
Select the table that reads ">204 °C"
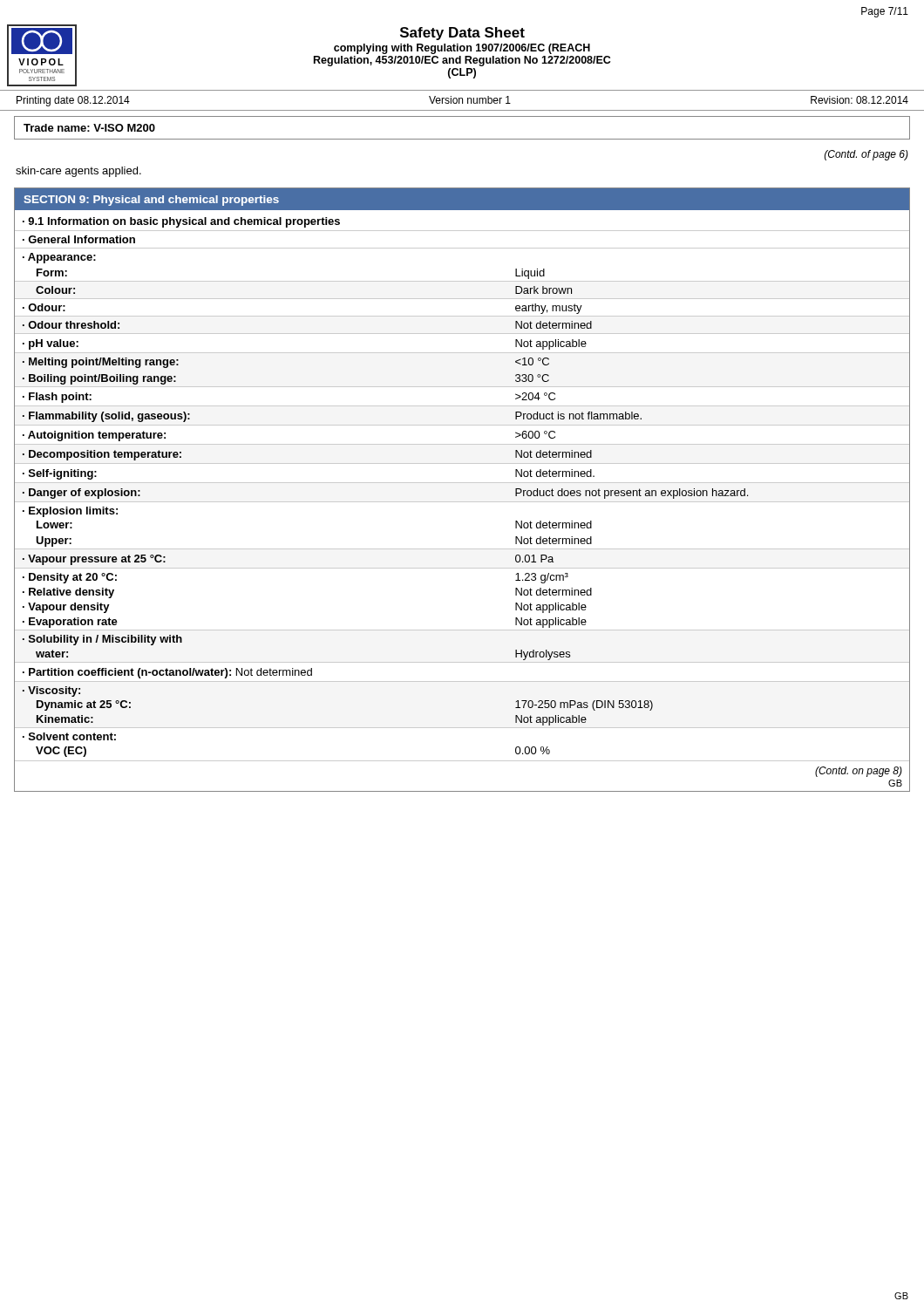[x=462, y=501]
